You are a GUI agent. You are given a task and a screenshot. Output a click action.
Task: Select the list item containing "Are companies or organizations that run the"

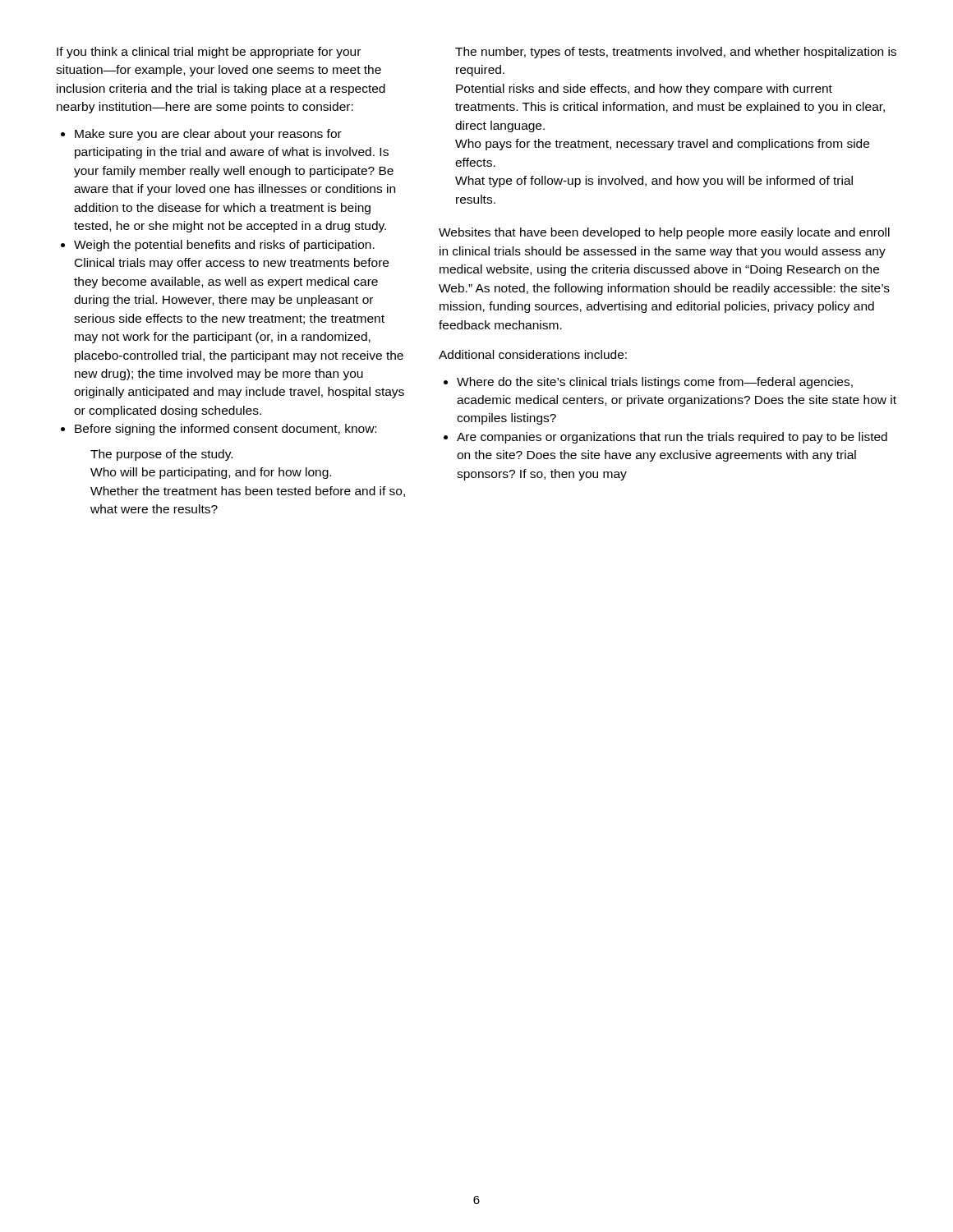click(x=677, y=456)
